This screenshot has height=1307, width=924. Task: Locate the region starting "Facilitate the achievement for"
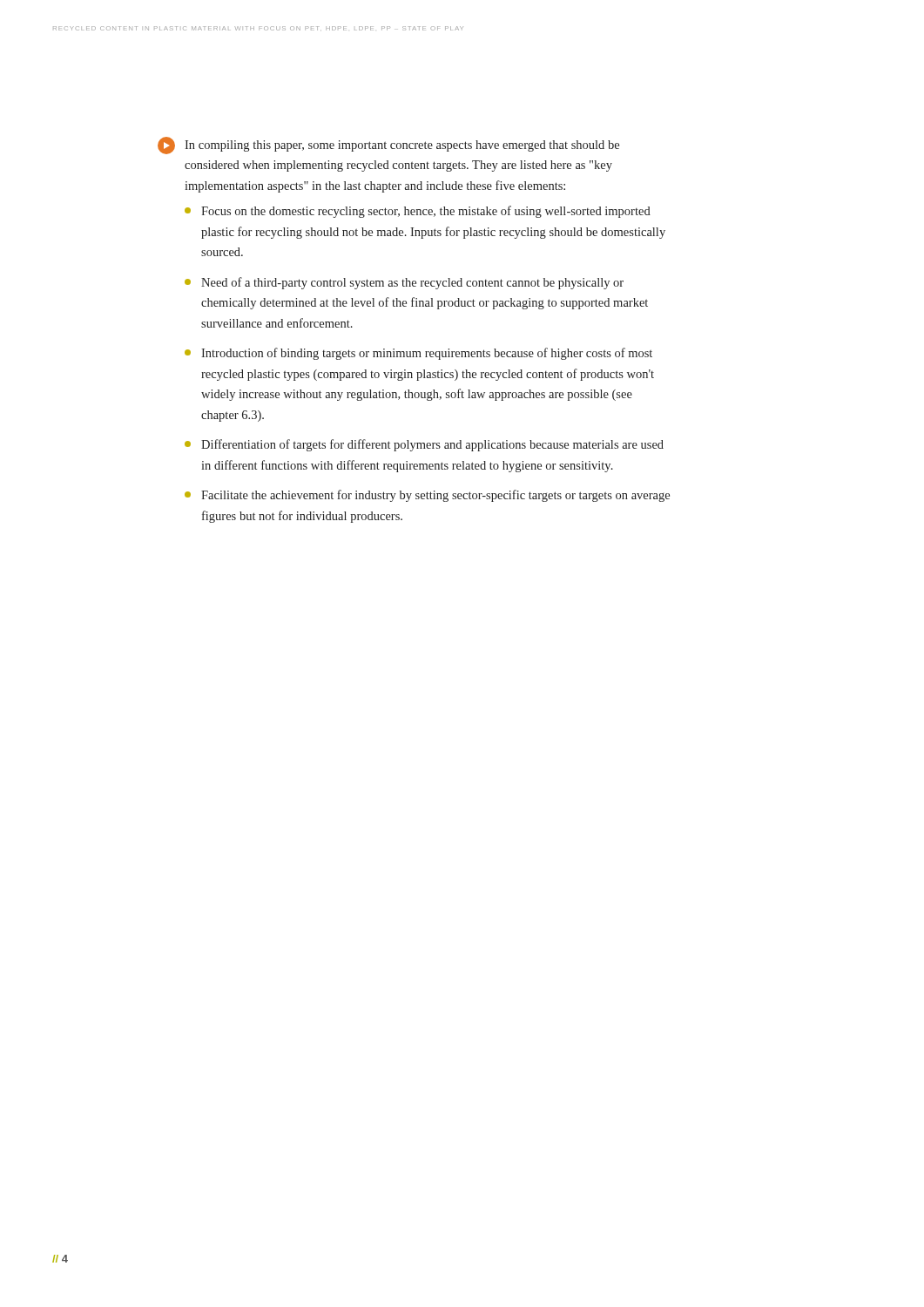tap(428, 506)
